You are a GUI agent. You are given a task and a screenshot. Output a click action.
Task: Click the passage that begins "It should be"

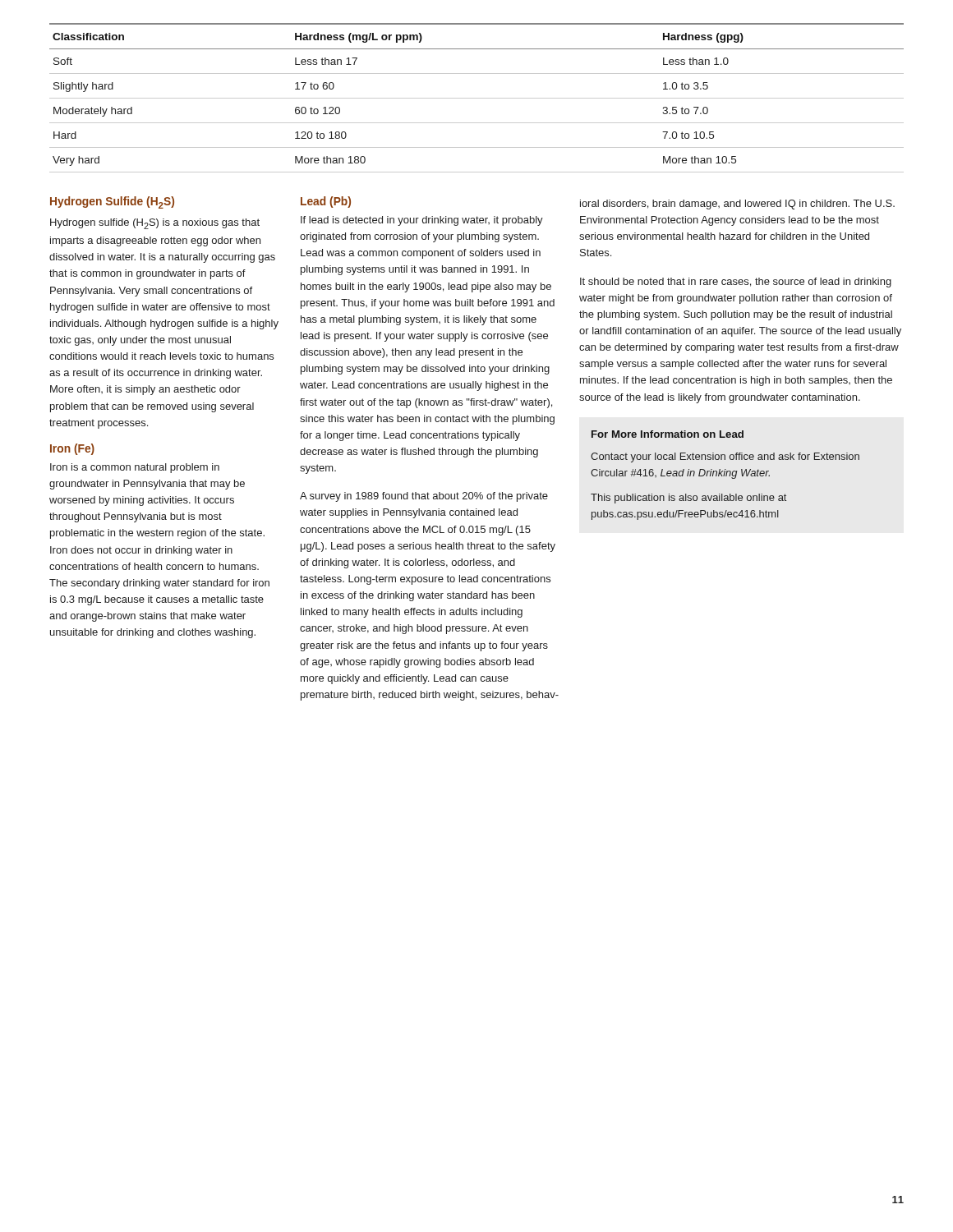pyautogui.click(x=740, y=339)
